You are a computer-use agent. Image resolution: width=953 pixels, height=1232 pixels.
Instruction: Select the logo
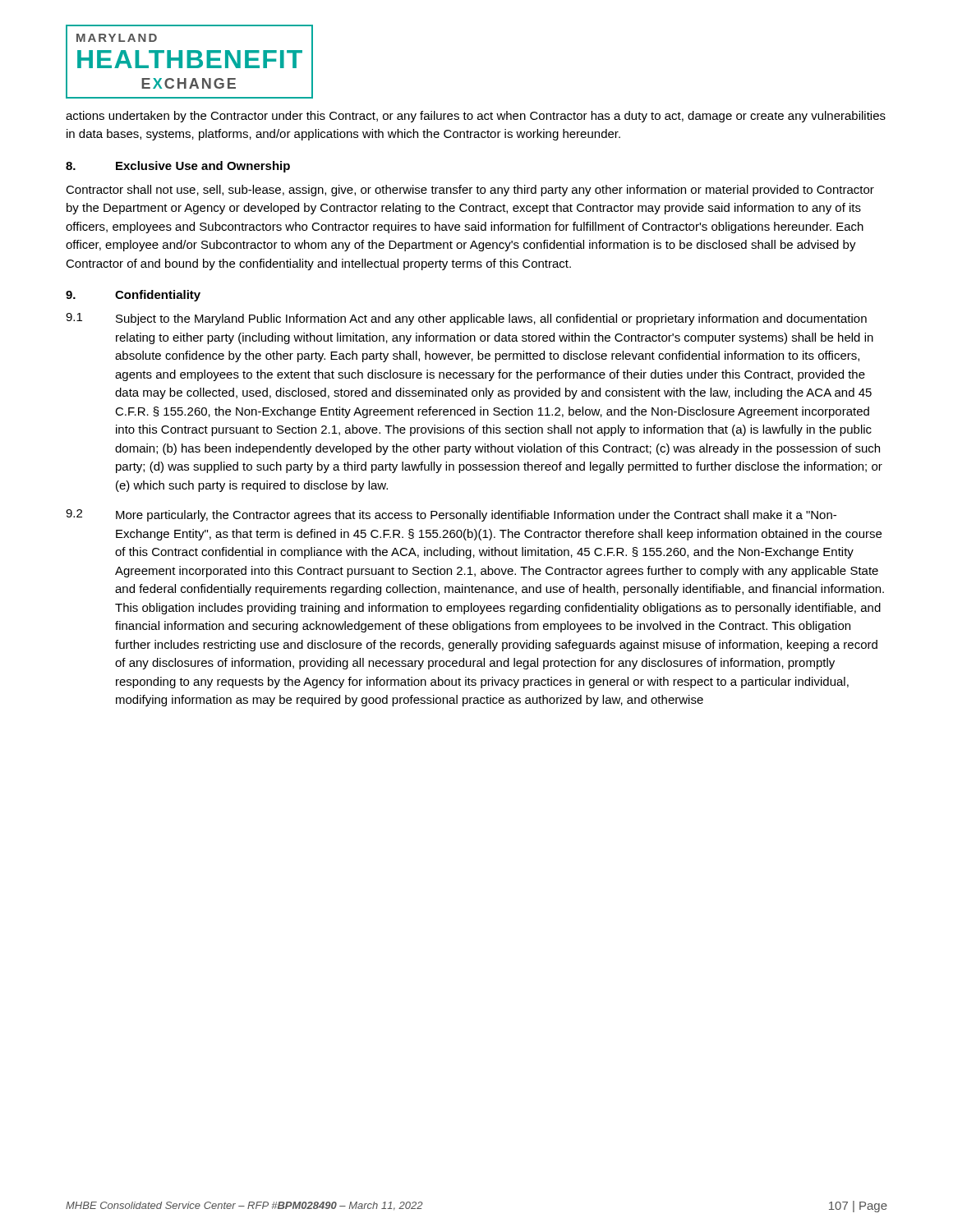click(x=476, y=62)
